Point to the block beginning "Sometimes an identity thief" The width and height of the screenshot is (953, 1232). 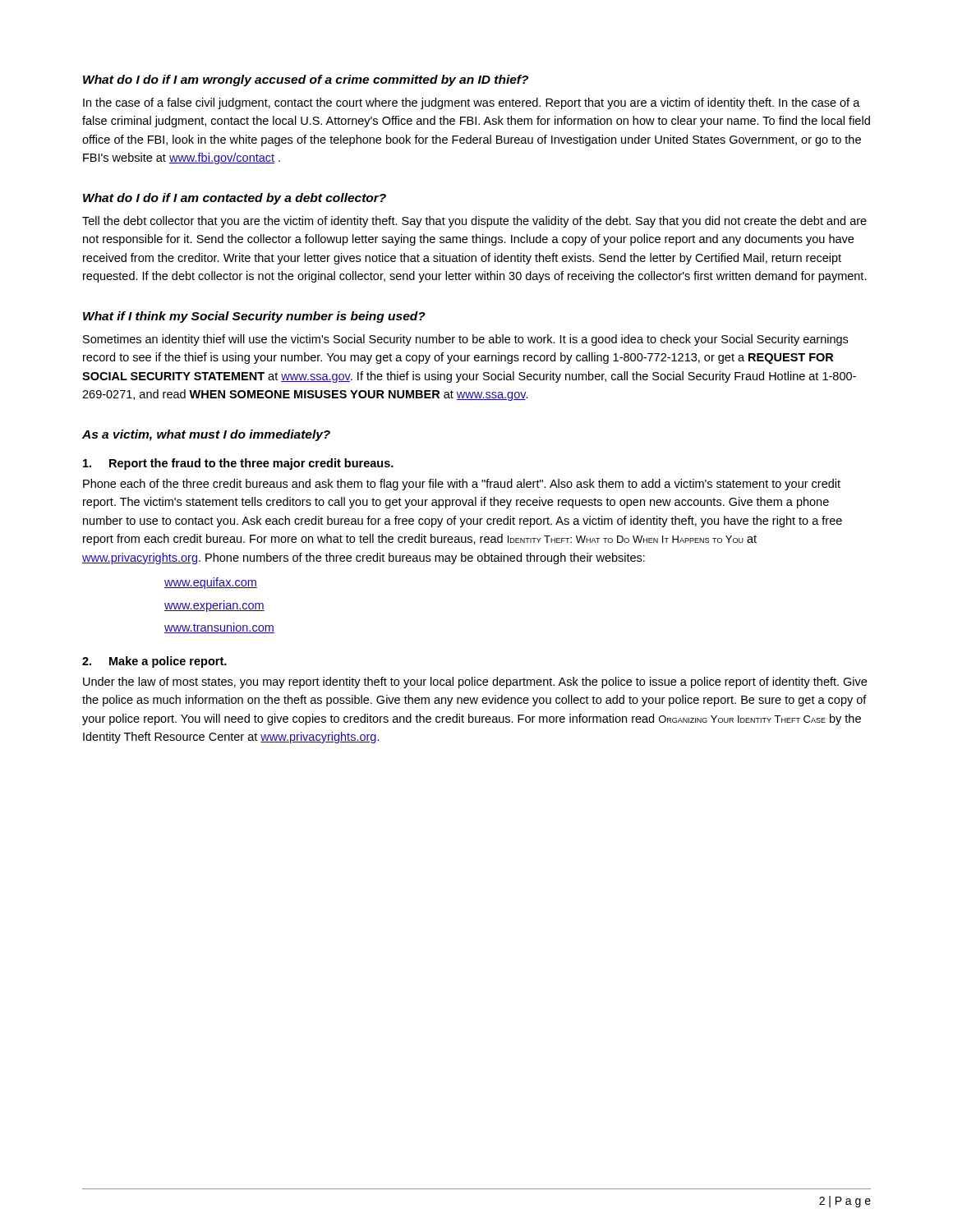[x=469, y=367]
